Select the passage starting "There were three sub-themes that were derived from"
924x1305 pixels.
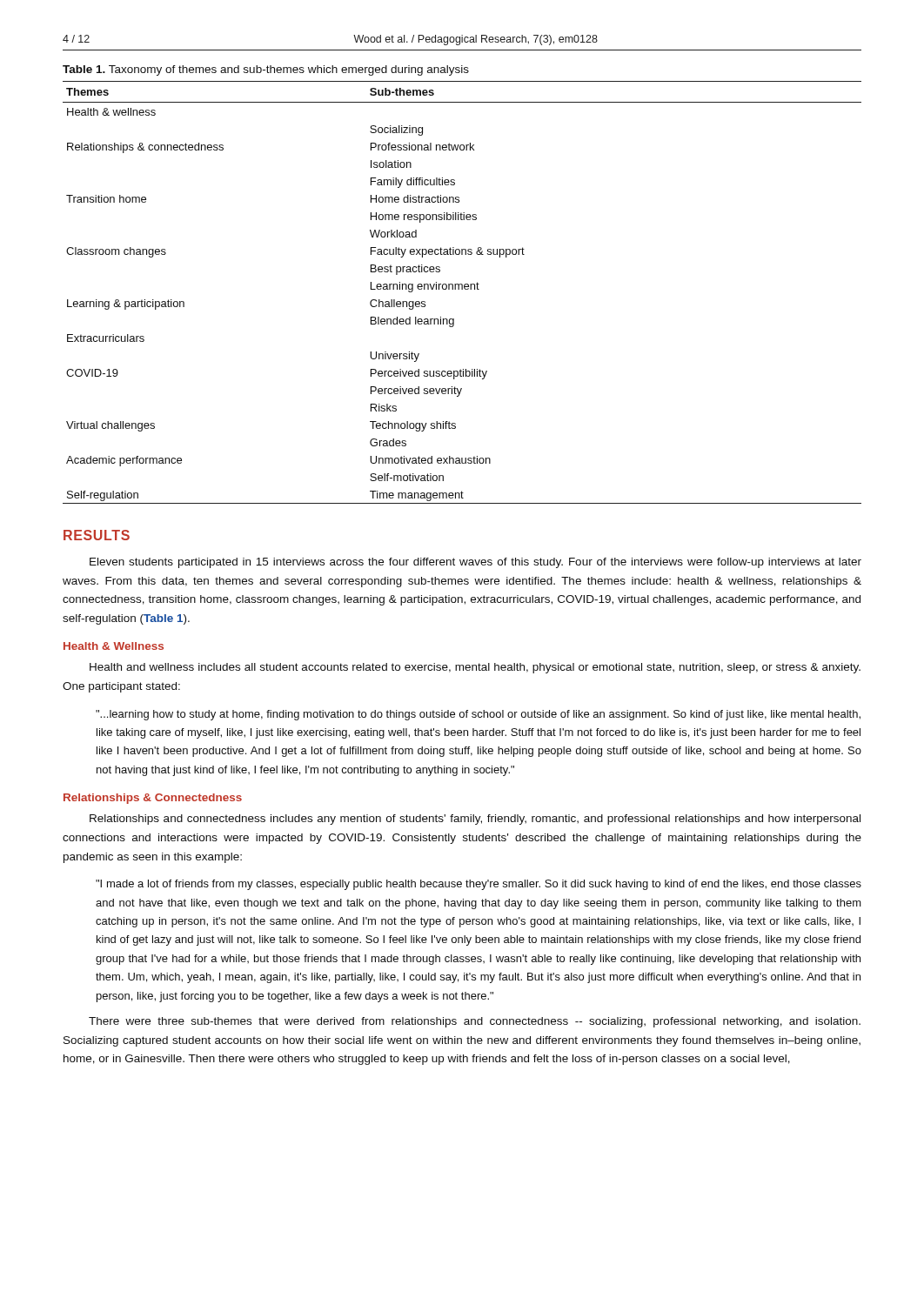462,1040
